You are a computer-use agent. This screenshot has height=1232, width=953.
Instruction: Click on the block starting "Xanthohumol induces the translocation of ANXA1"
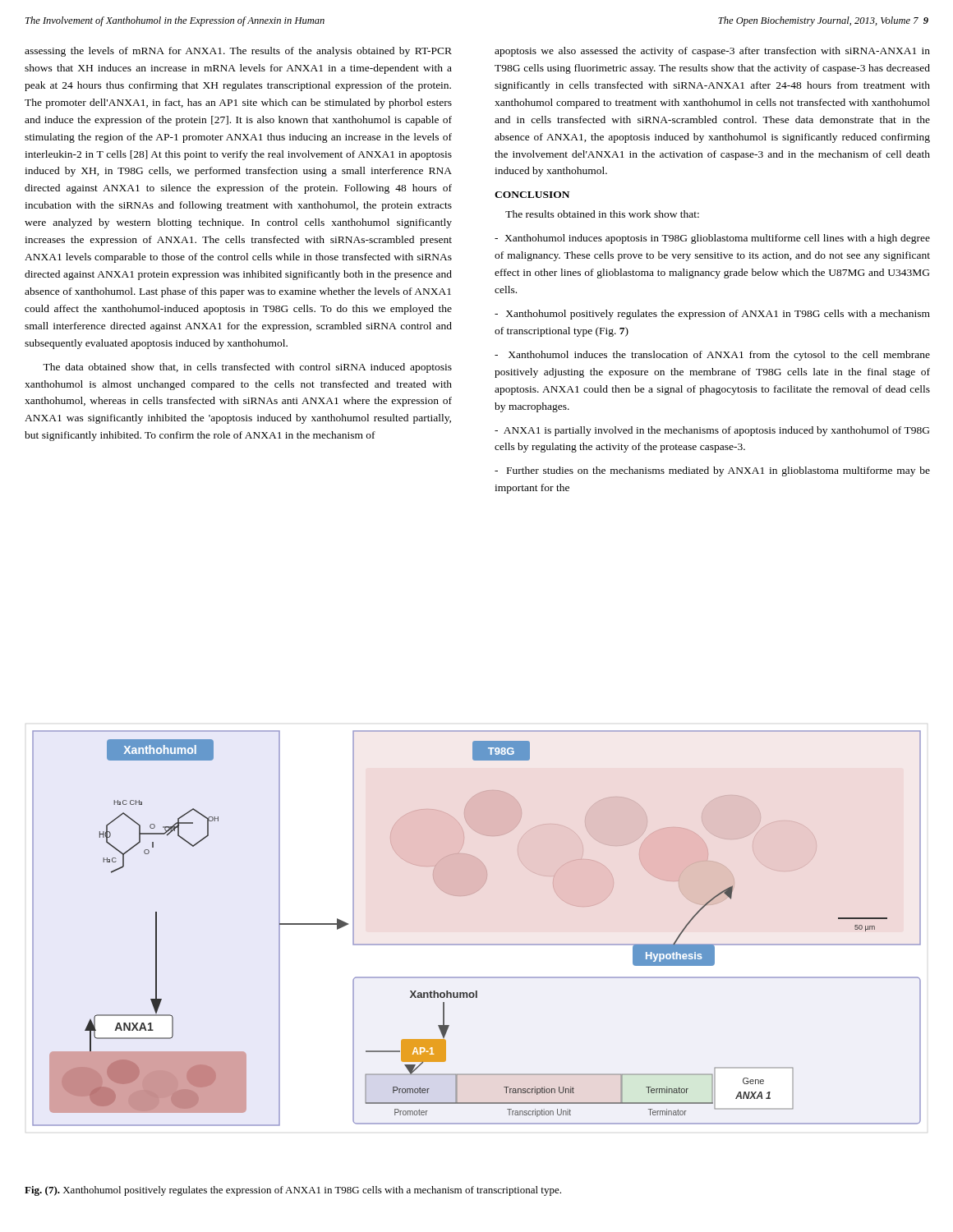coord(712,380)
